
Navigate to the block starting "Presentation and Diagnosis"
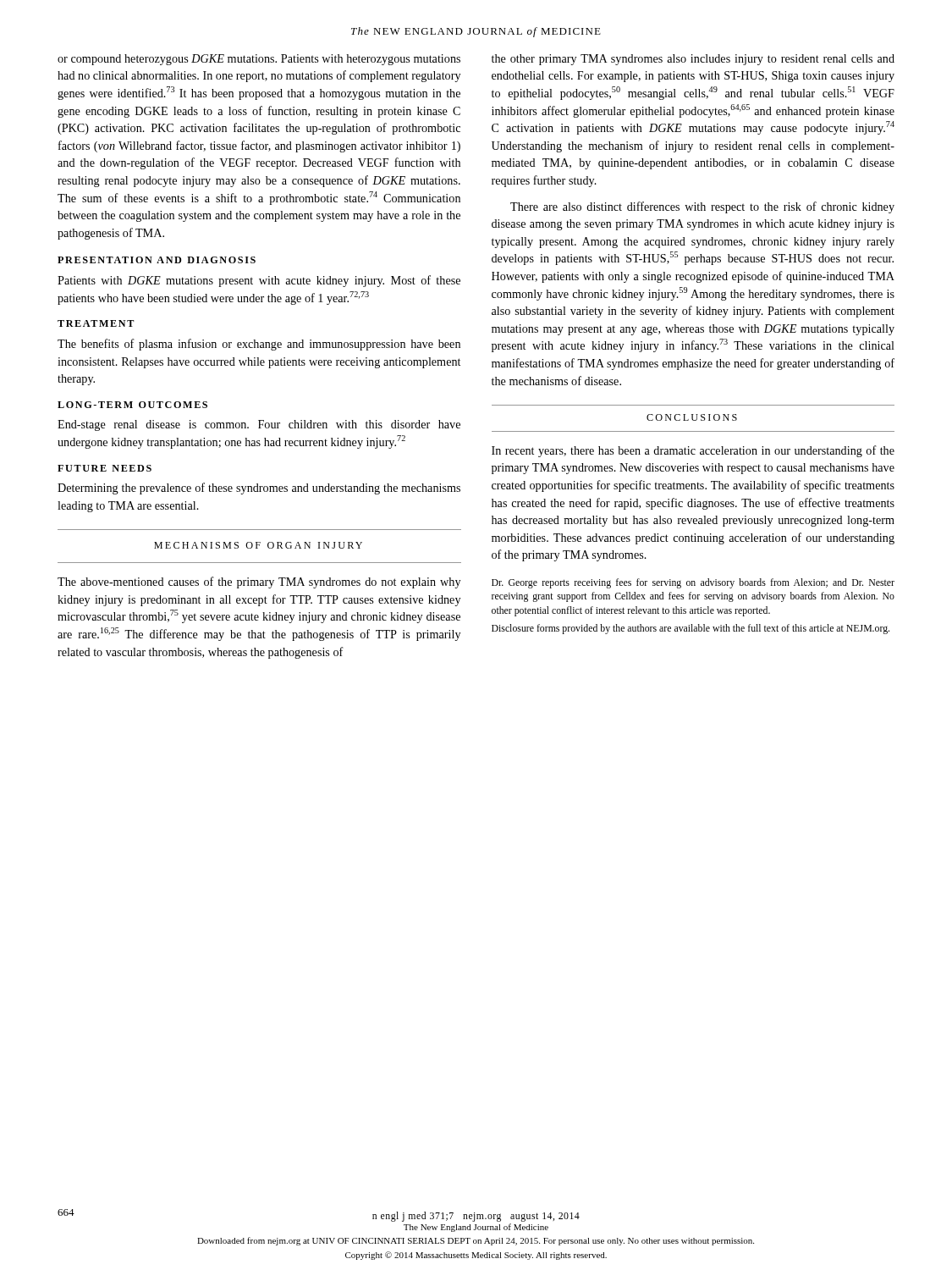click(157, 260)
